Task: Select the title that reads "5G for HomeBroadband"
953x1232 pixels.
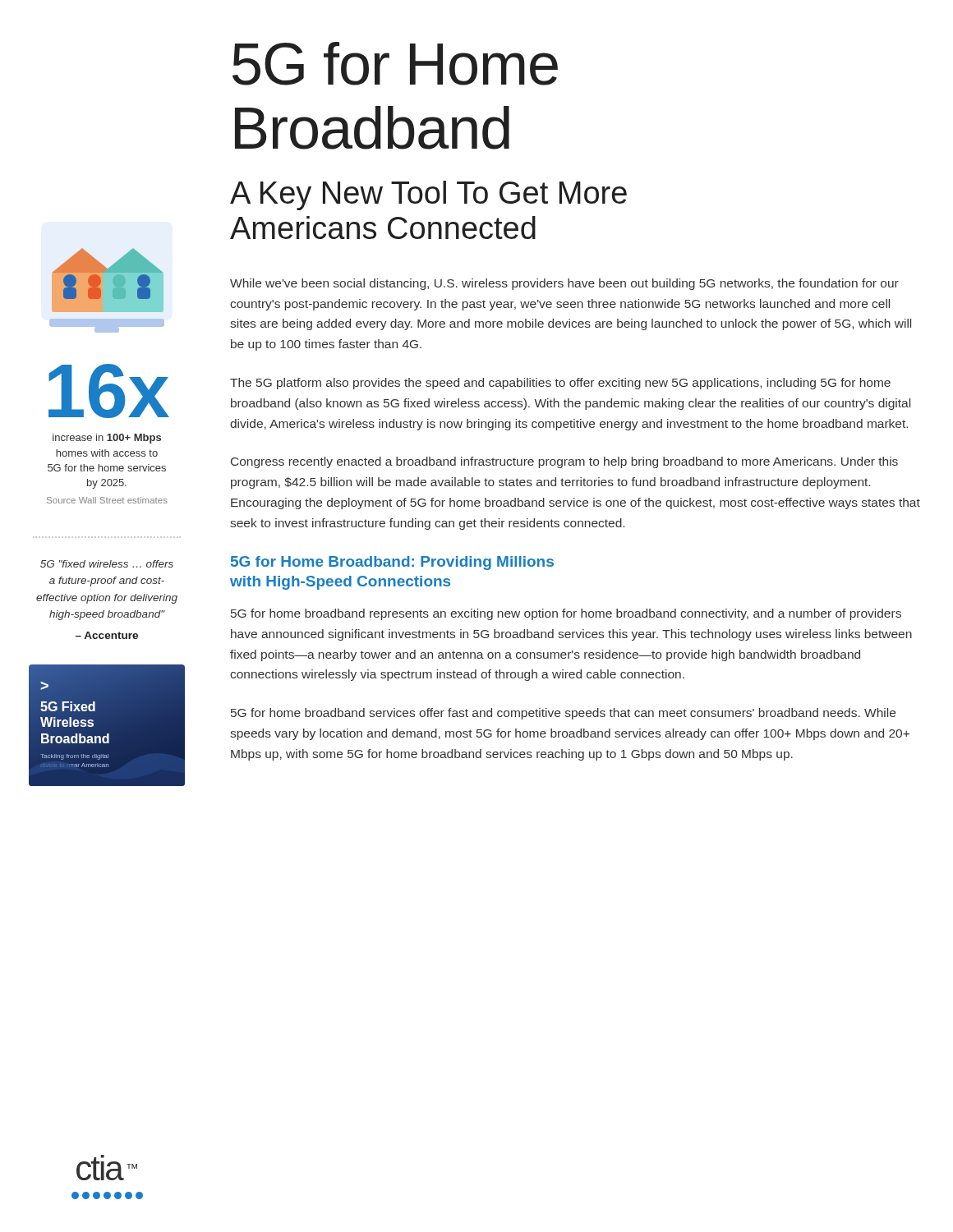Action: tap(395, 97)
